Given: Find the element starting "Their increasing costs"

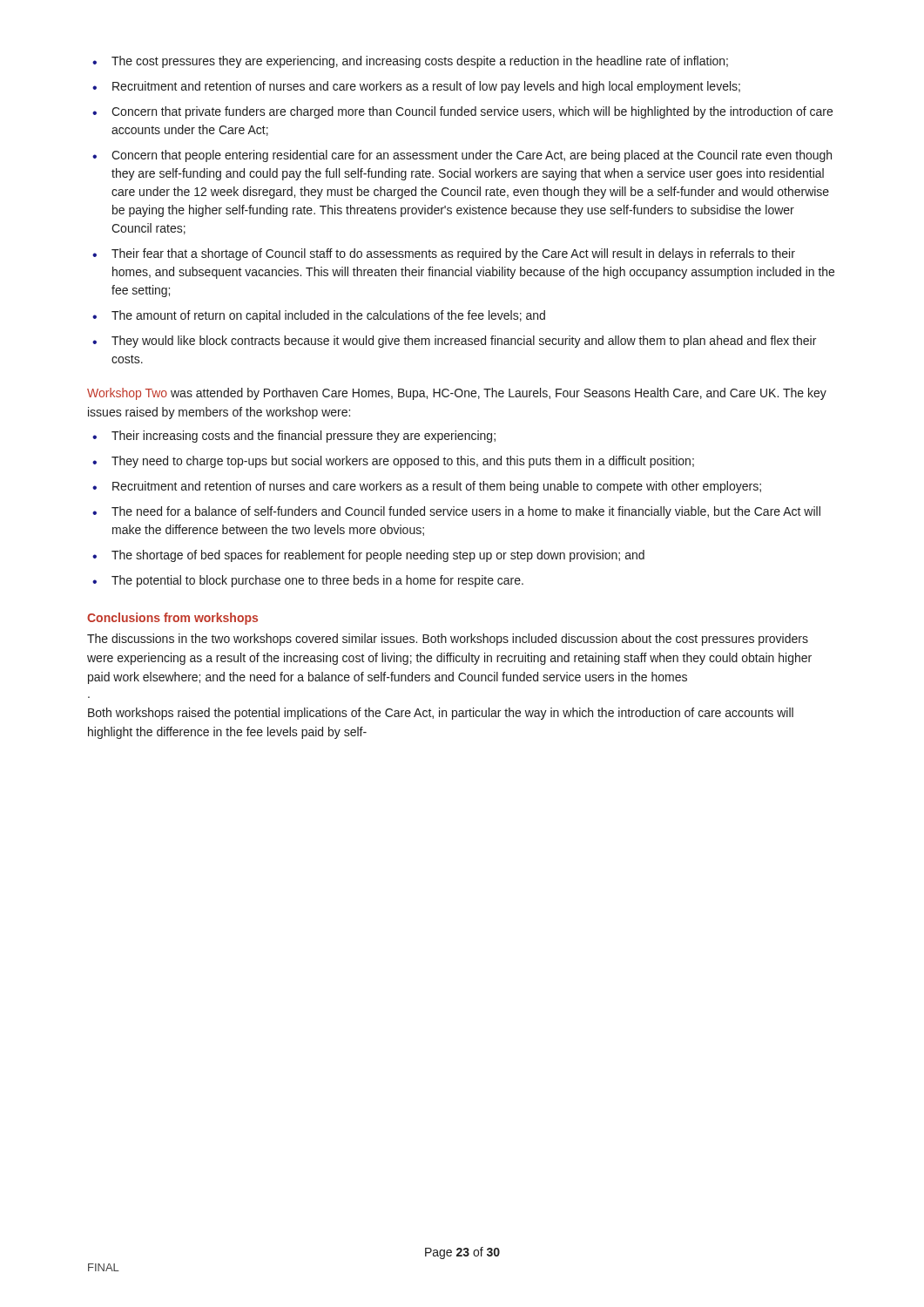Looking at the screenshot, I should coord(304,436).
